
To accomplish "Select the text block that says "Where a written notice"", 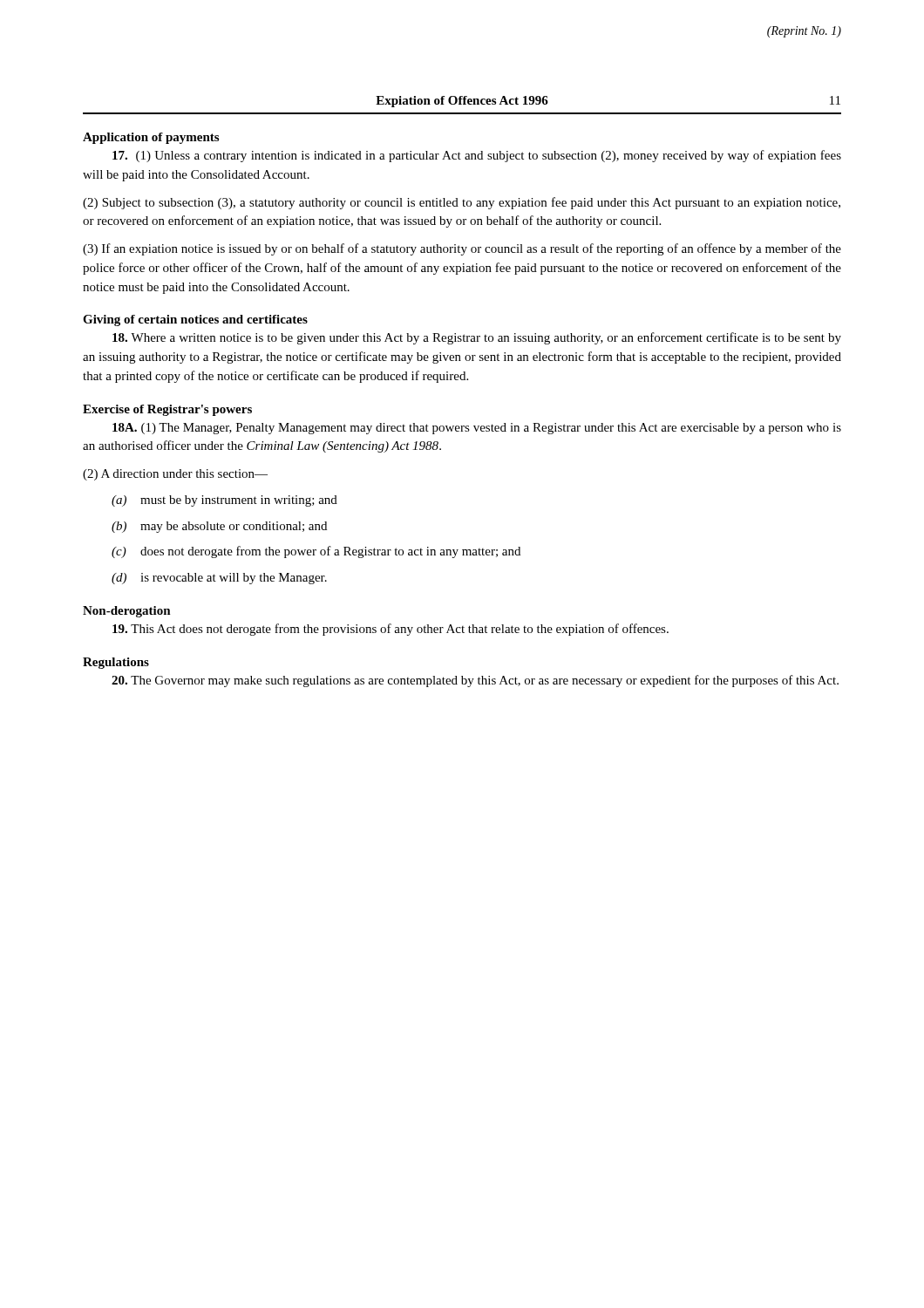I will (x=462, y=357).
